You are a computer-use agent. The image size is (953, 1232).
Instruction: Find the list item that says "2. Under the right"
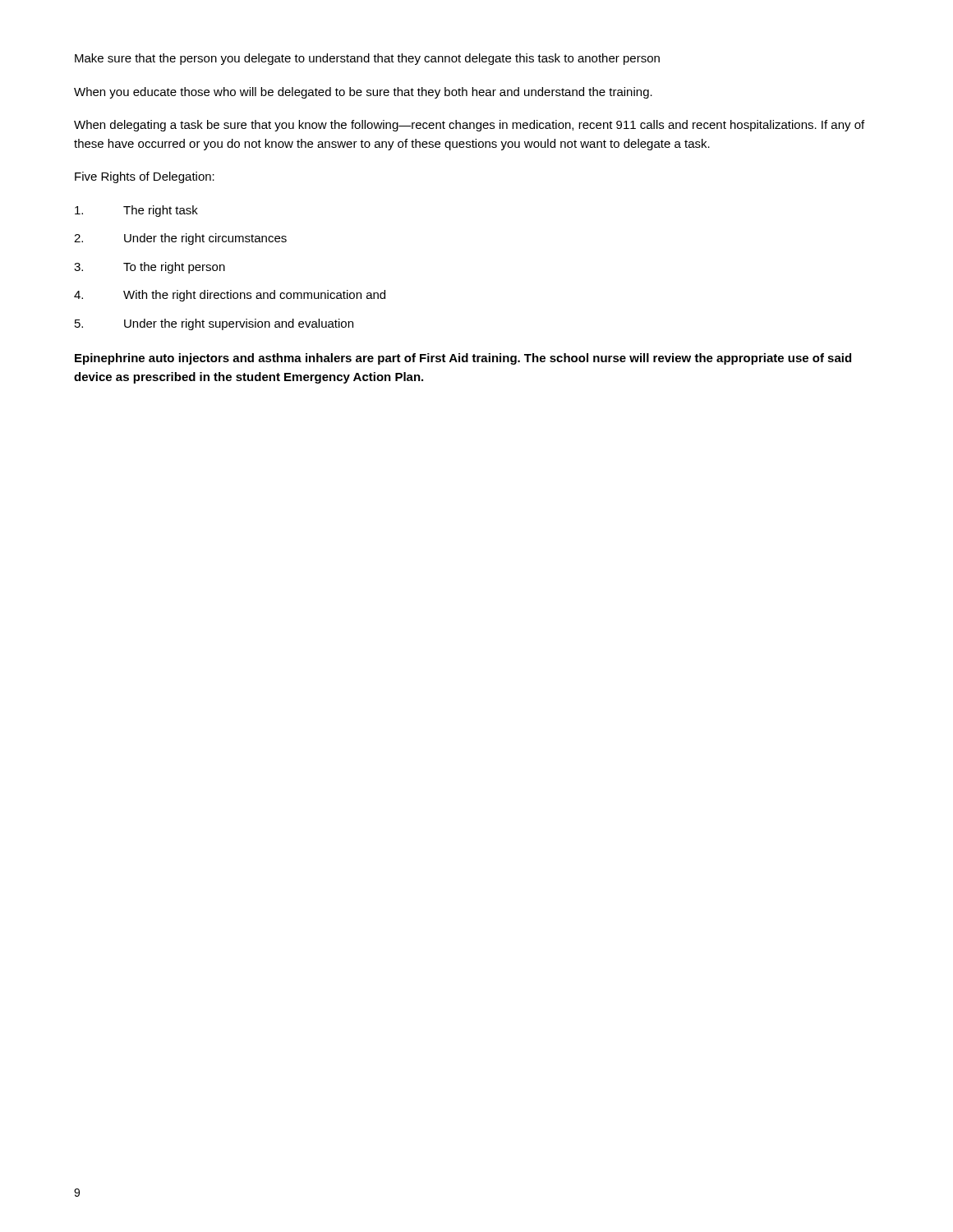[x=180, y=239]
